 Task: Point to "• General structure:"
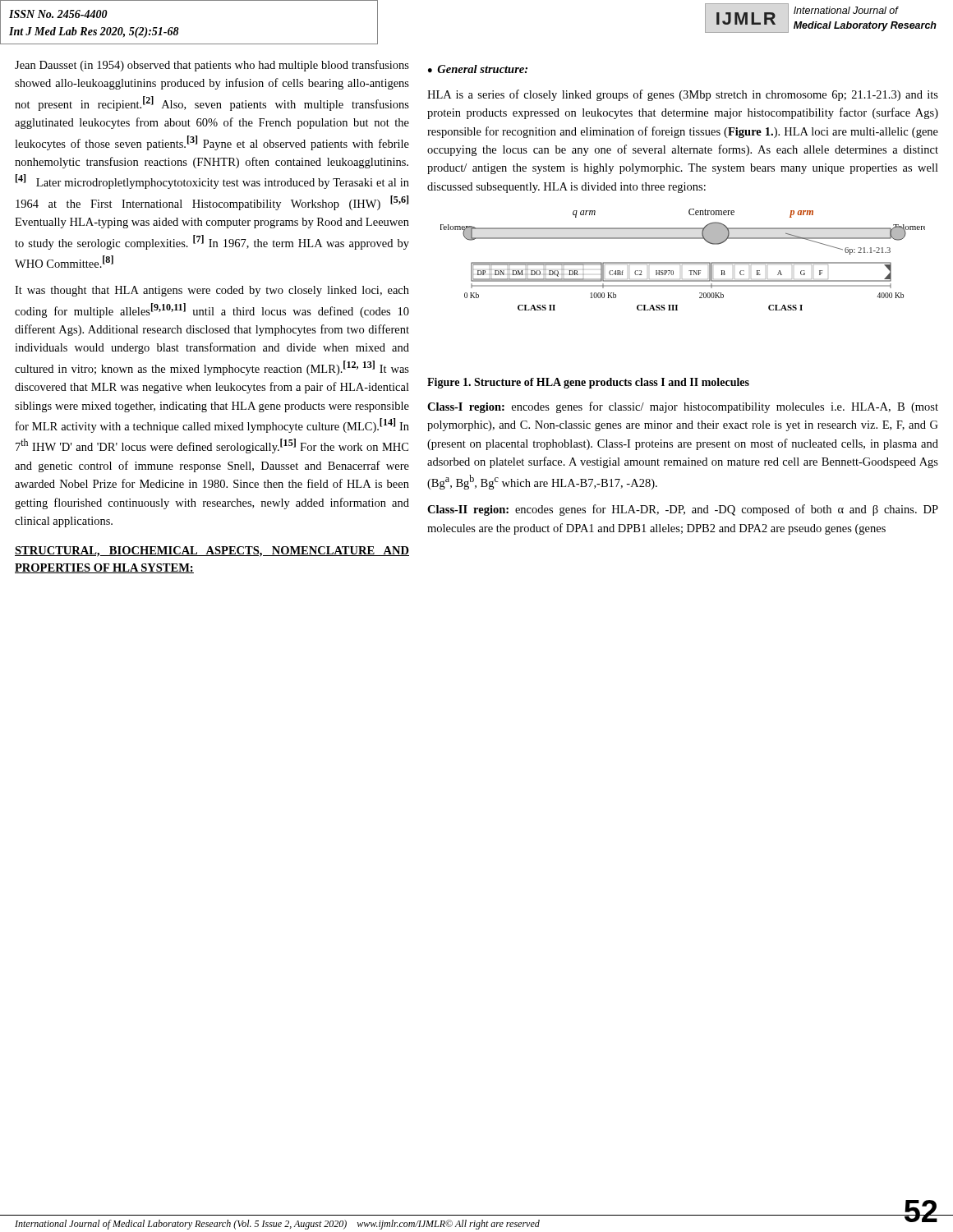point(478,71)
